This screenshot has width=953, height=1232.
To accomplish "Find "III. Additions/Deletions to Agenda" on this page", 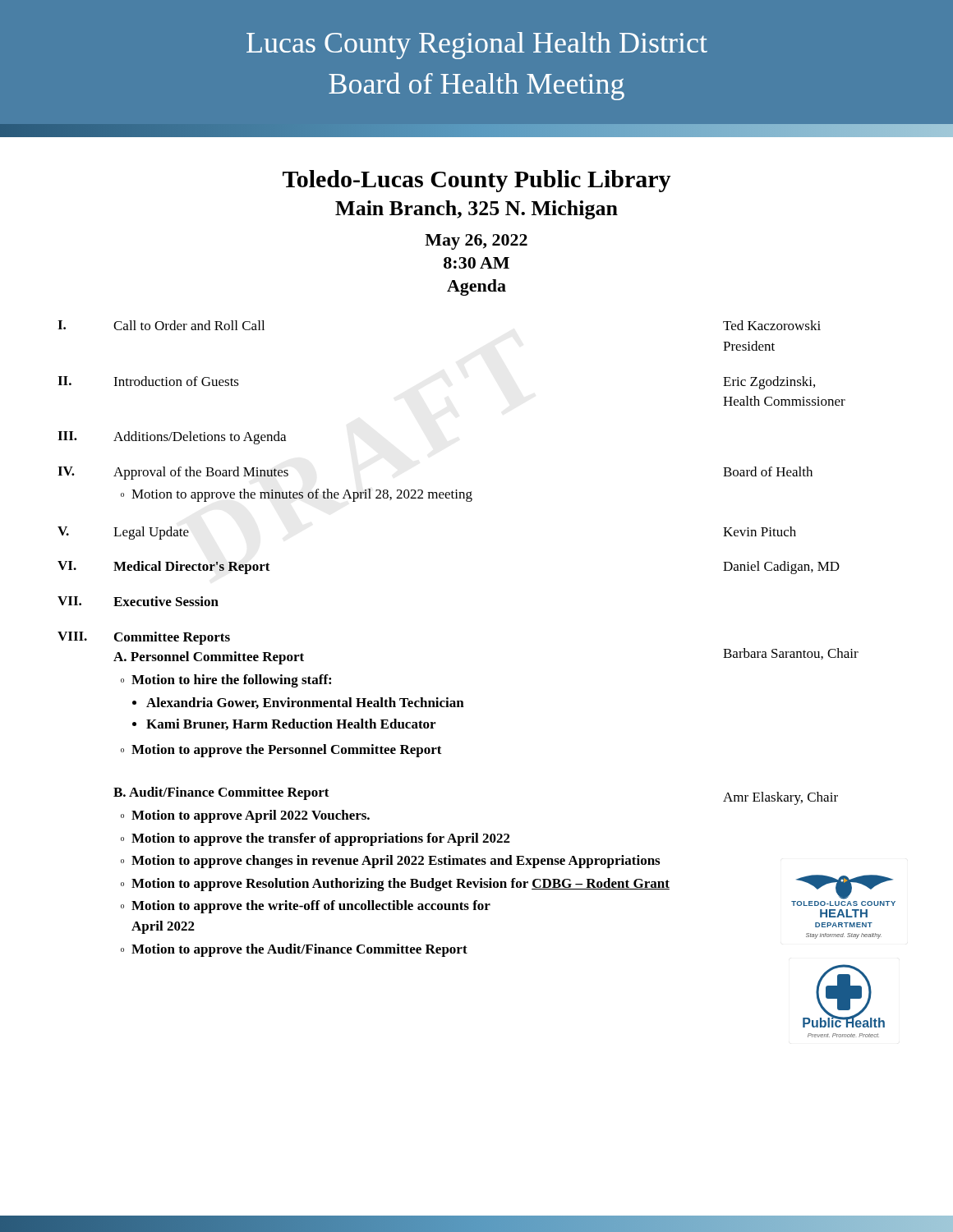I will coord(172,438).
